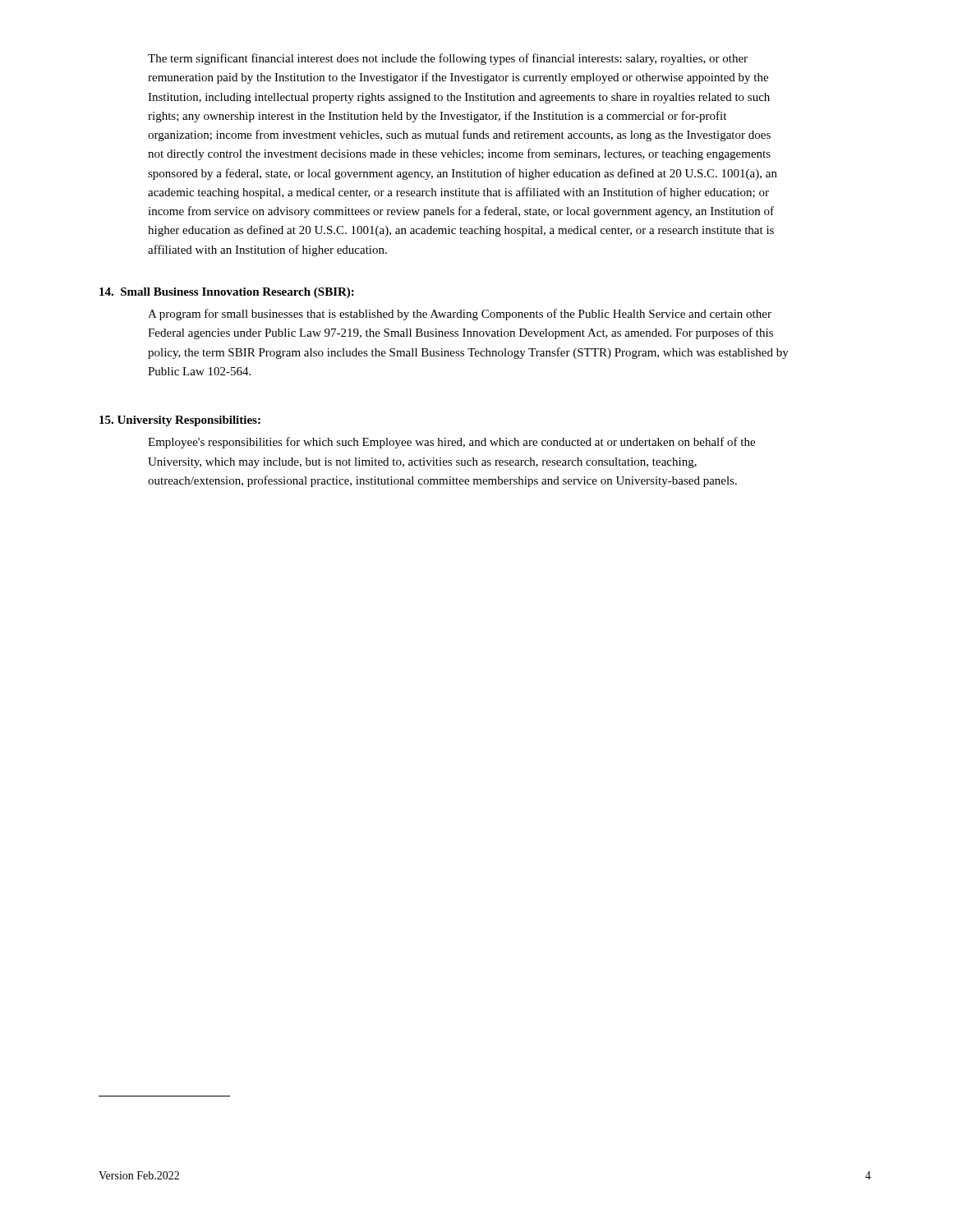Select the text block that says "The term significant financial interest does not include"
The width and height of the screenshot is (953, 1232).
click(x=462, y=154)
